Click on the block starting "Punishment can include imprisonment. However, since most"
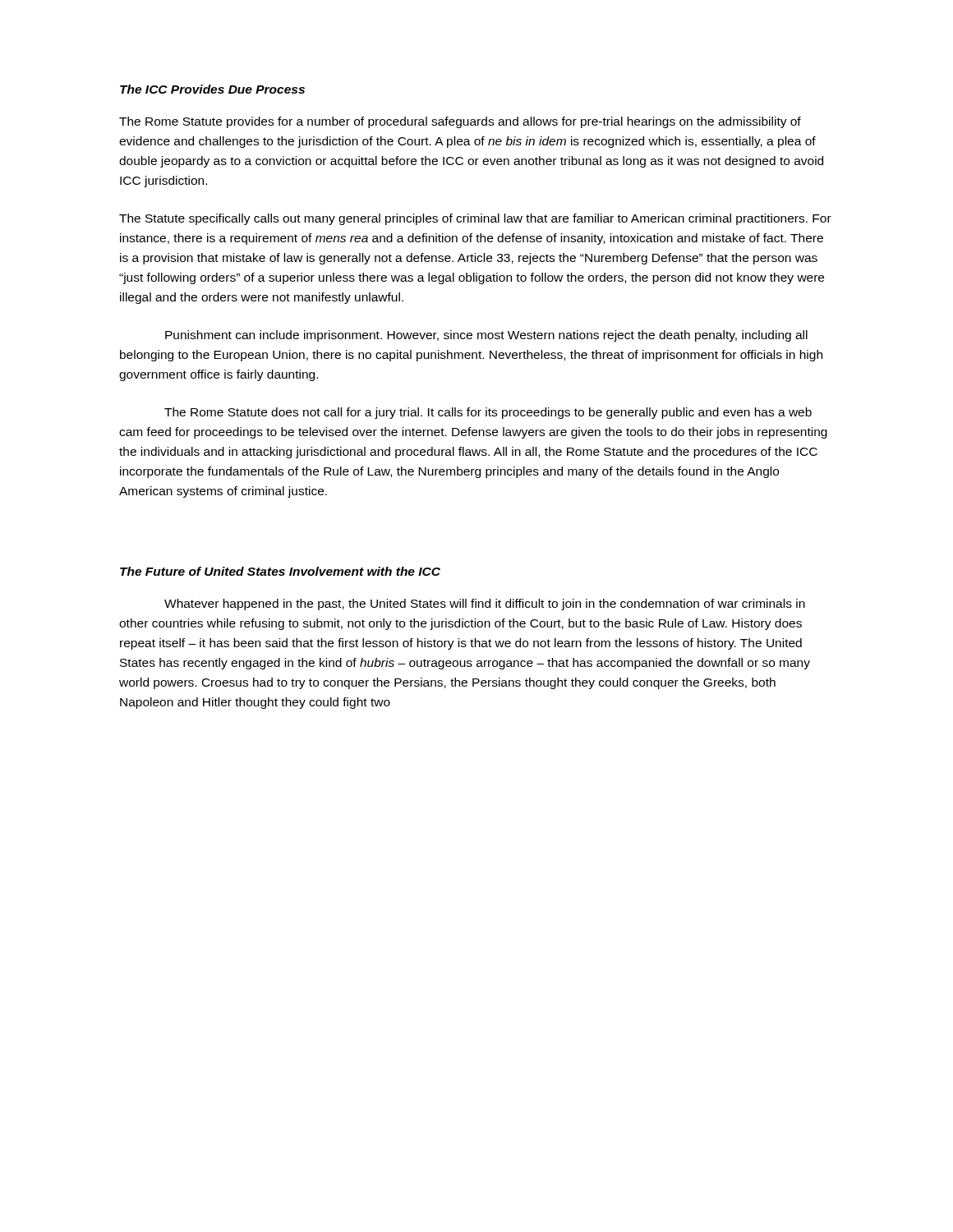Screen dimensions: 1232x953 click(x=471, y=355)
